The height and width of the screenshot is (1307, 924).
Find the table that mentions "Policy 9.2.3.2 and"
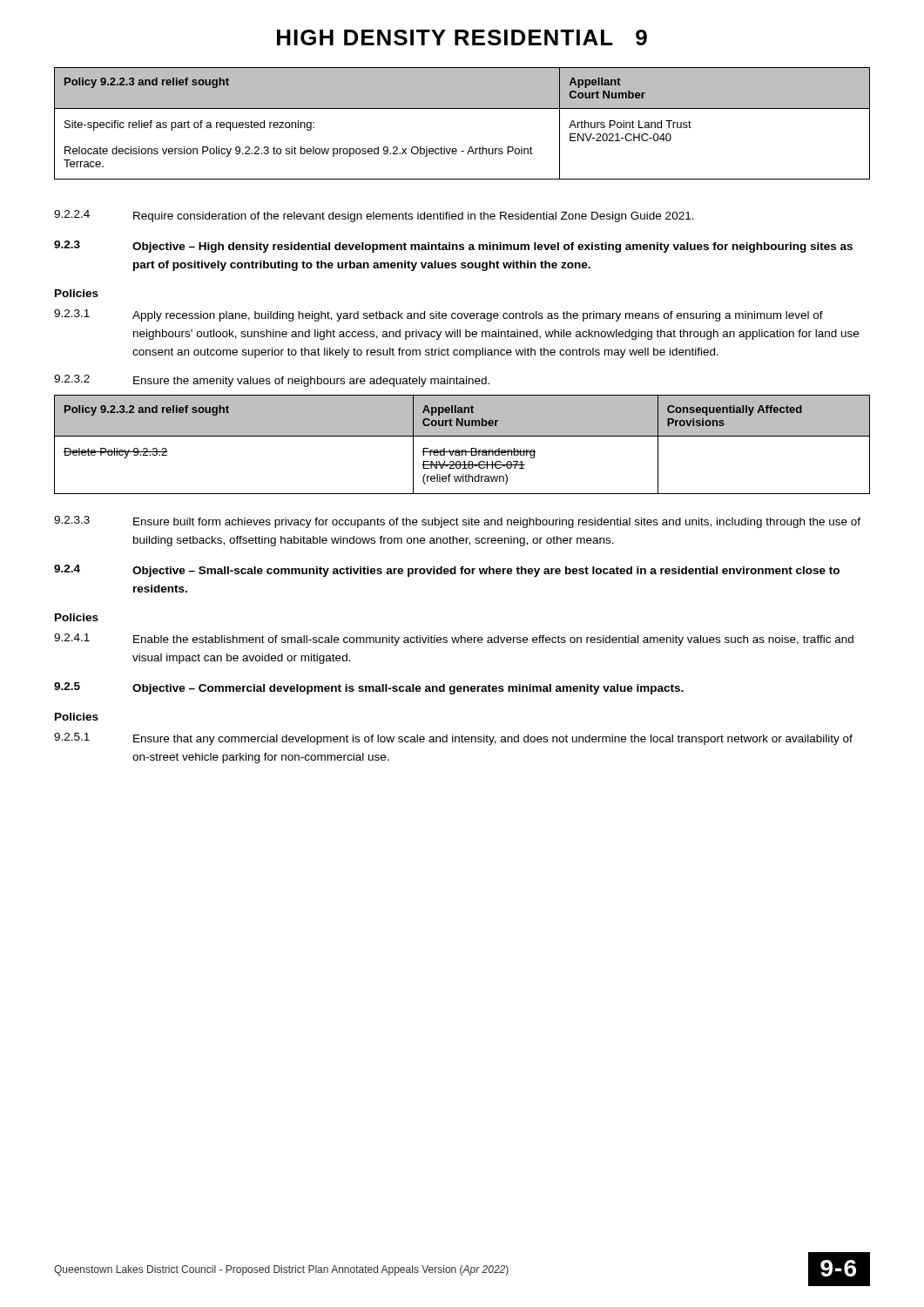[x=462, y=445]
